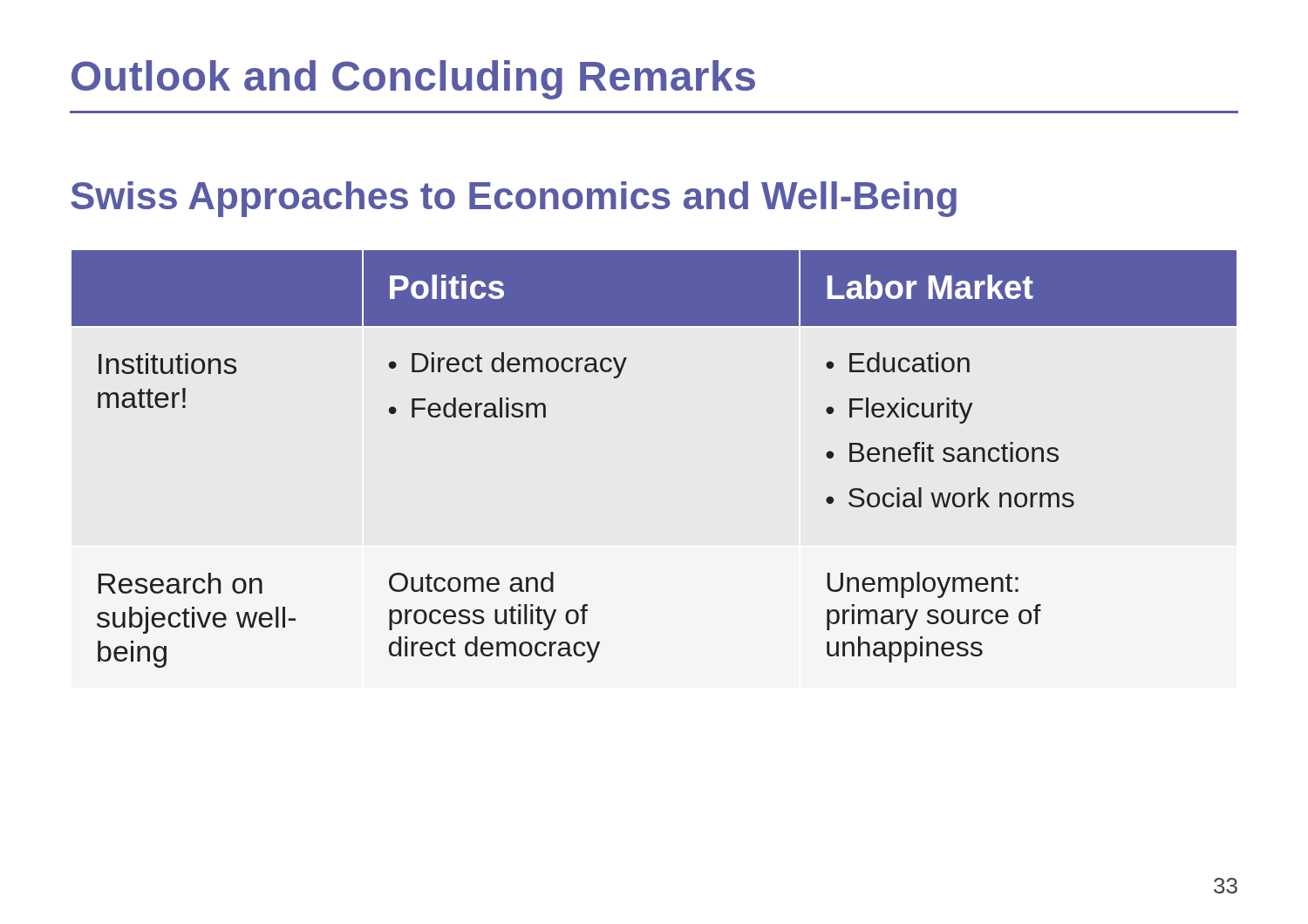Locate a section header
The height and width of the screenshot is (924, 1308).
point(514,196)
